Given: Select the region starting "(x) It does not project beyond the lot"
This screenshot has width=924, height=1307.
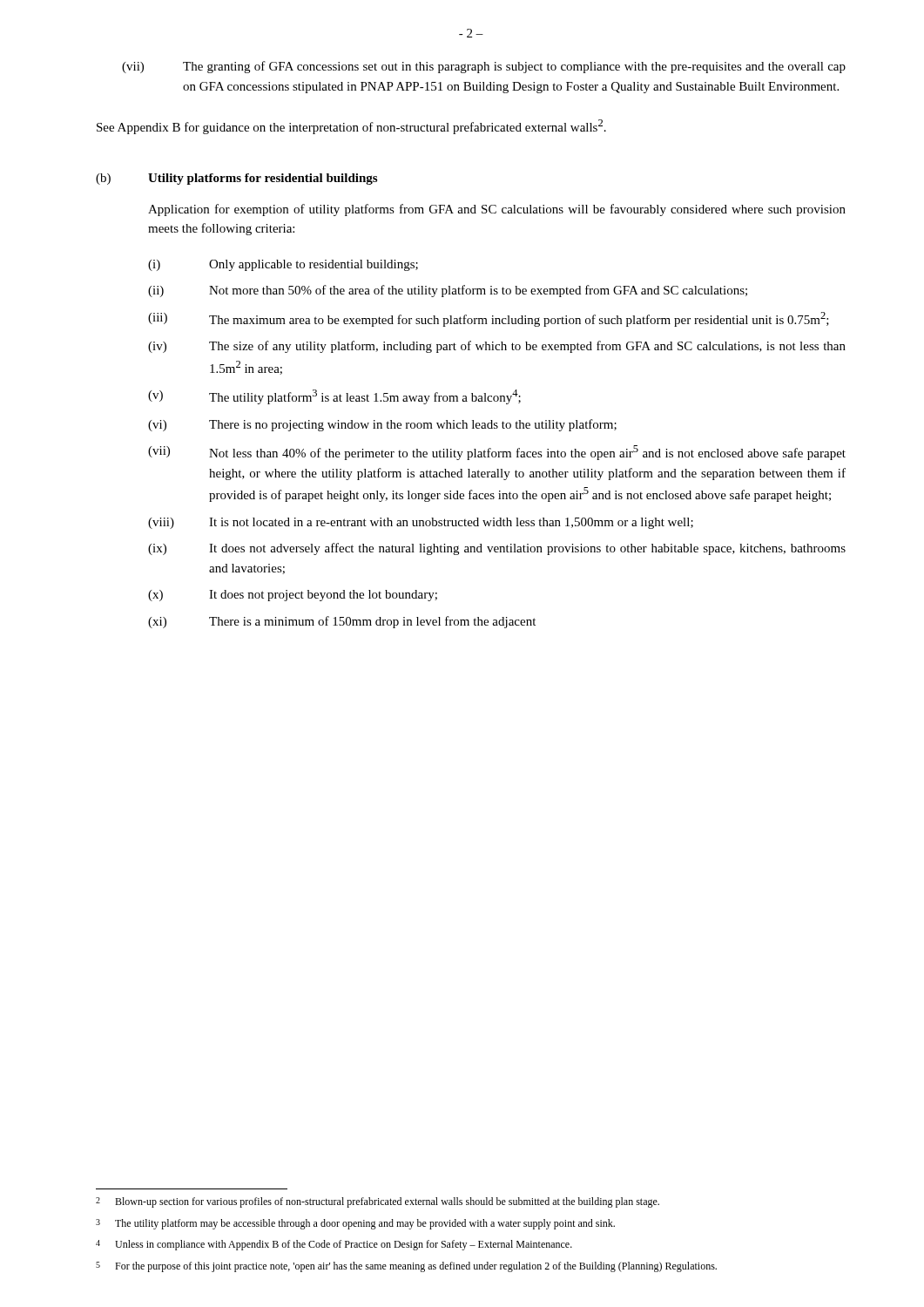Looking at the screenshot, I should [293, 596].
